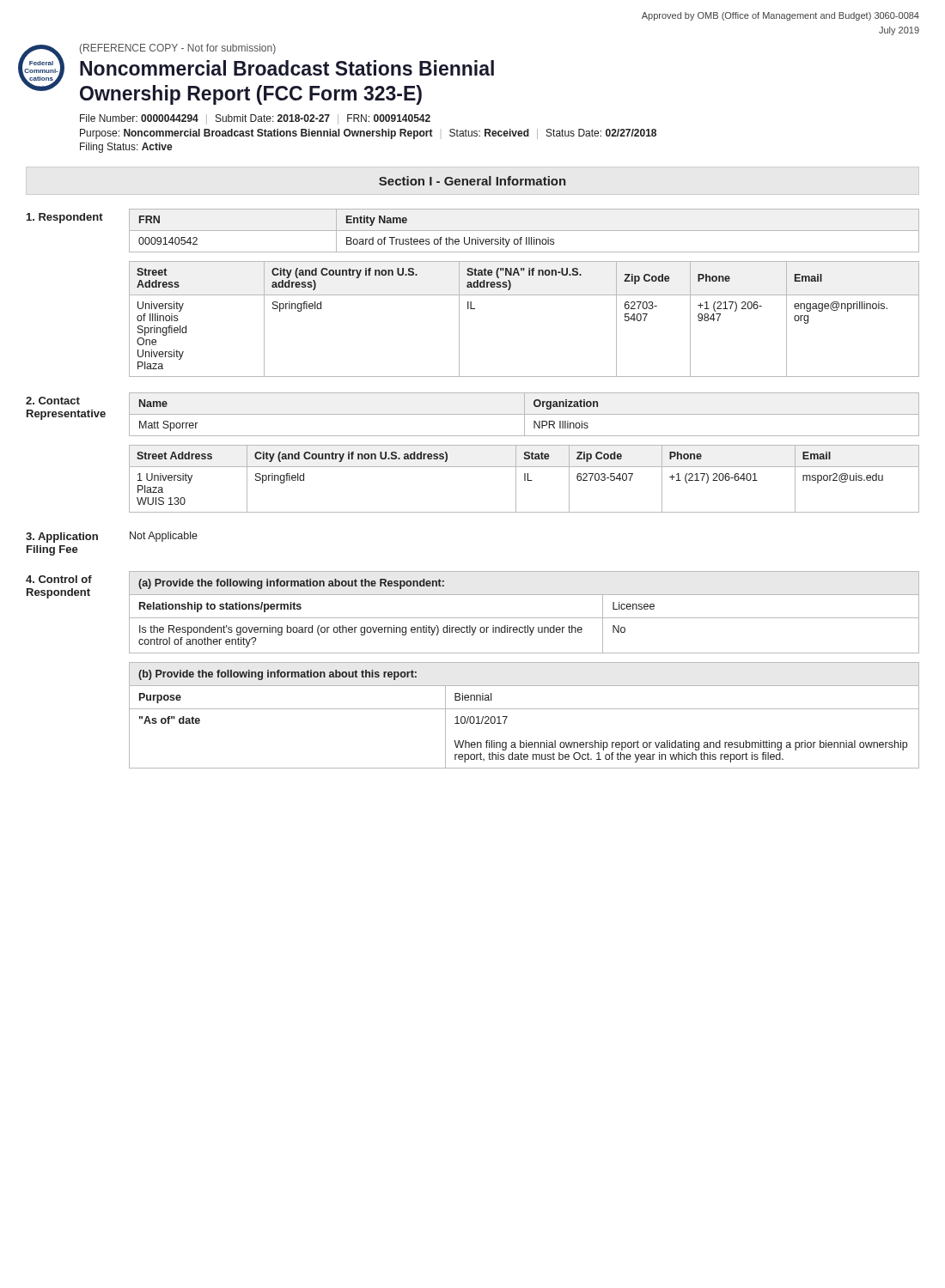The image size is (945, 1288).
Task: Click on the text block with the text "File Number: 0000044294 | Submit Date: 2018-02-27 |"
Action: pyautogui.click(x=255, y=118)
